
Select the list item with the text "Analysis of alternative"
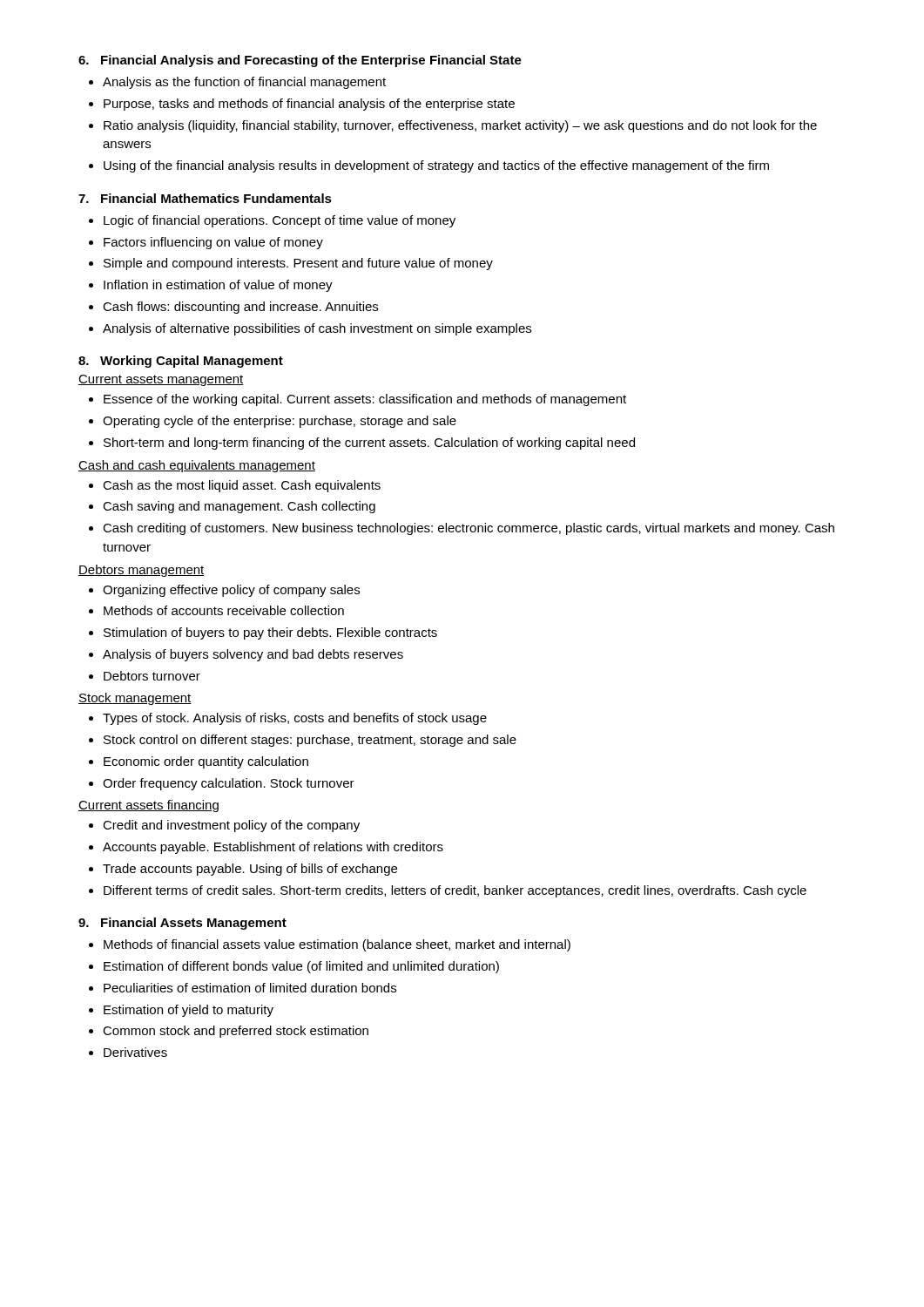click(x=317, y=328)
